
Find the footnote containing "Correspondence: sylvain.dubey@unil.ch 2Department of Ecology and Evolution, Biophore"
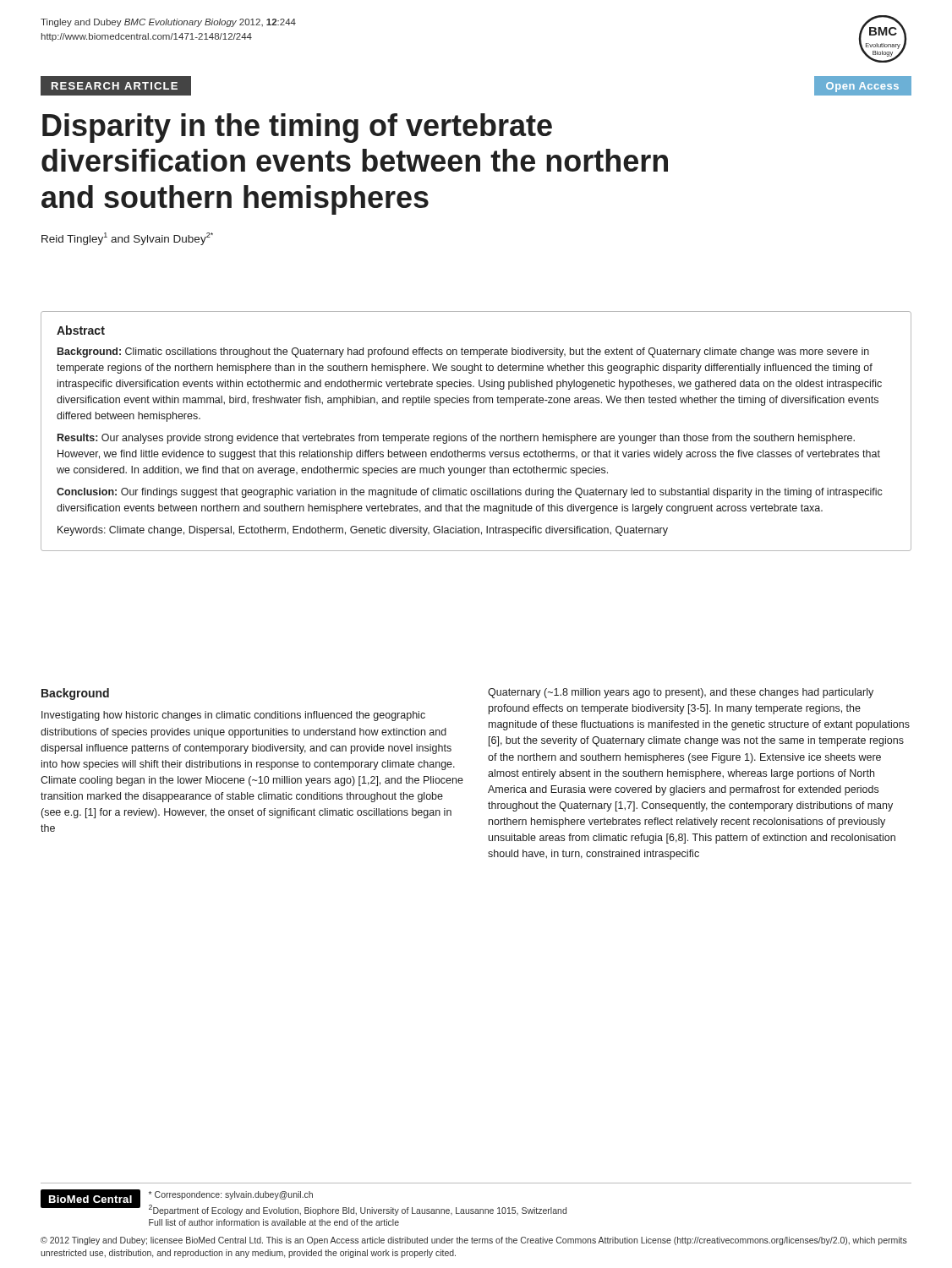358,1209
